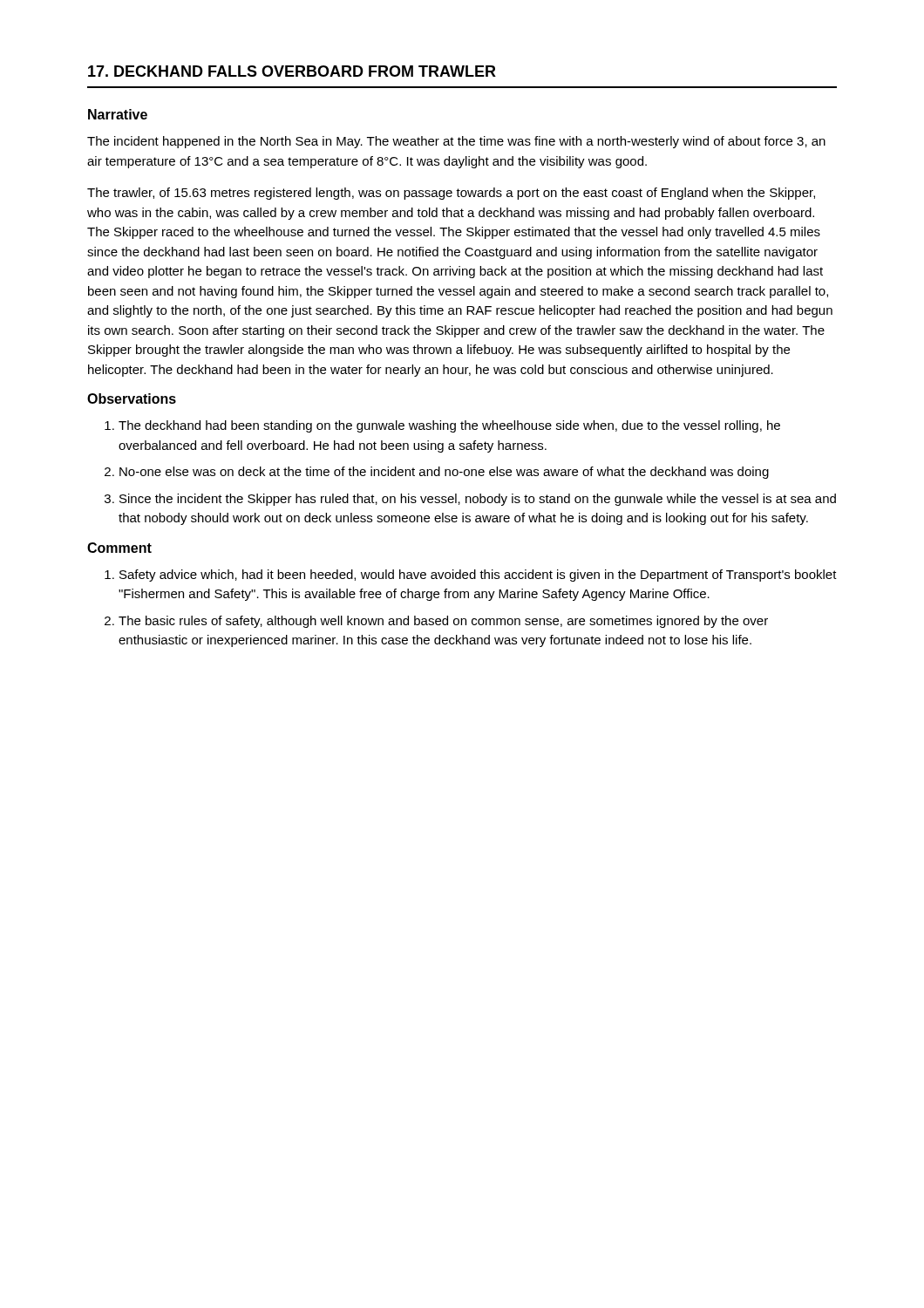Point to the block beginning "The trawler, of 15.63 metres registered length, was"
924x1308 pixels.
(462, 281)
